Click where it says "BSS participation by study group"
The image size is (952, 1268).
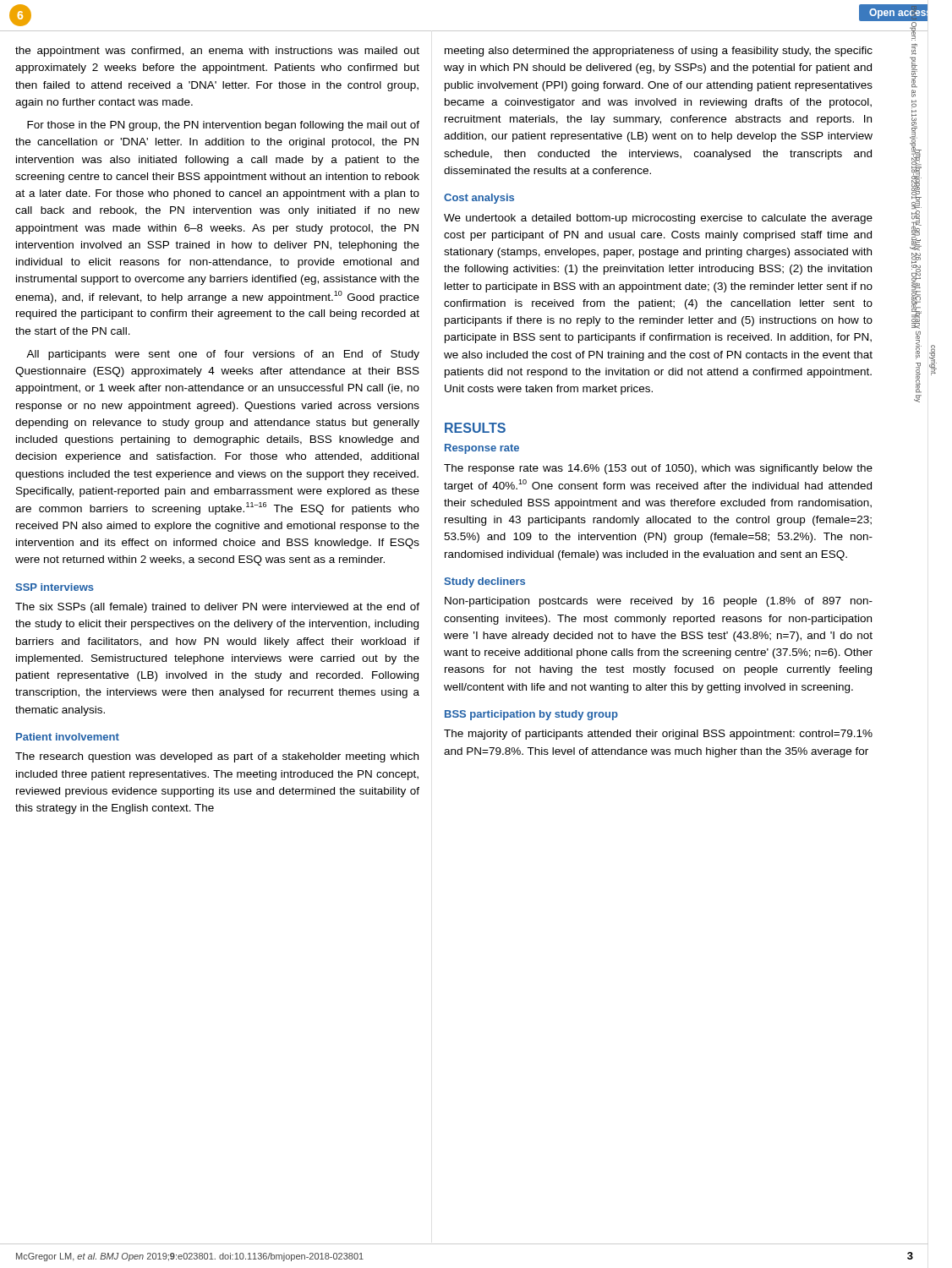pos(531,714)
